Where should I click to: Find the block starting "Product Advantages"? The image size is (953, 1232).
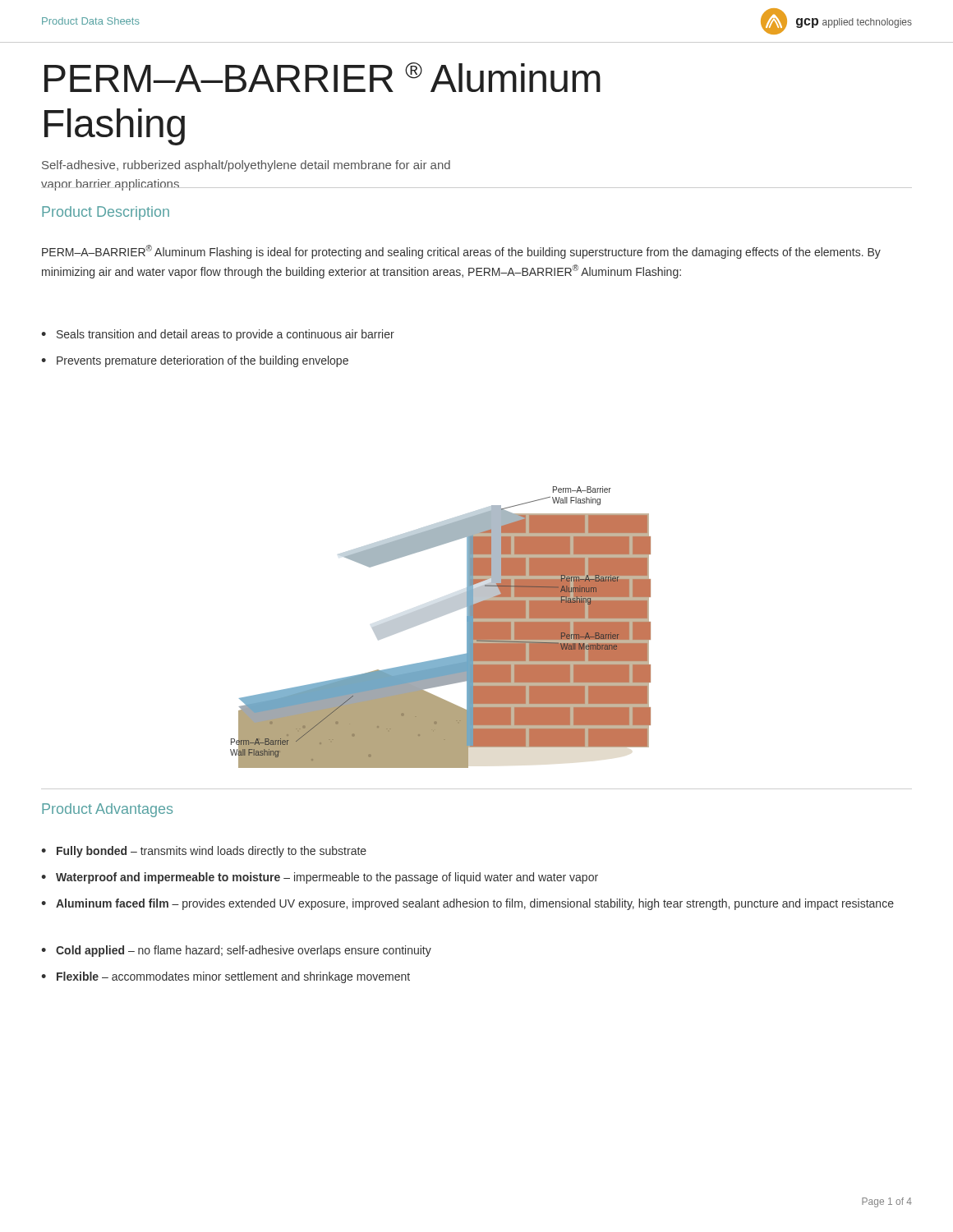tap(107, 809)
